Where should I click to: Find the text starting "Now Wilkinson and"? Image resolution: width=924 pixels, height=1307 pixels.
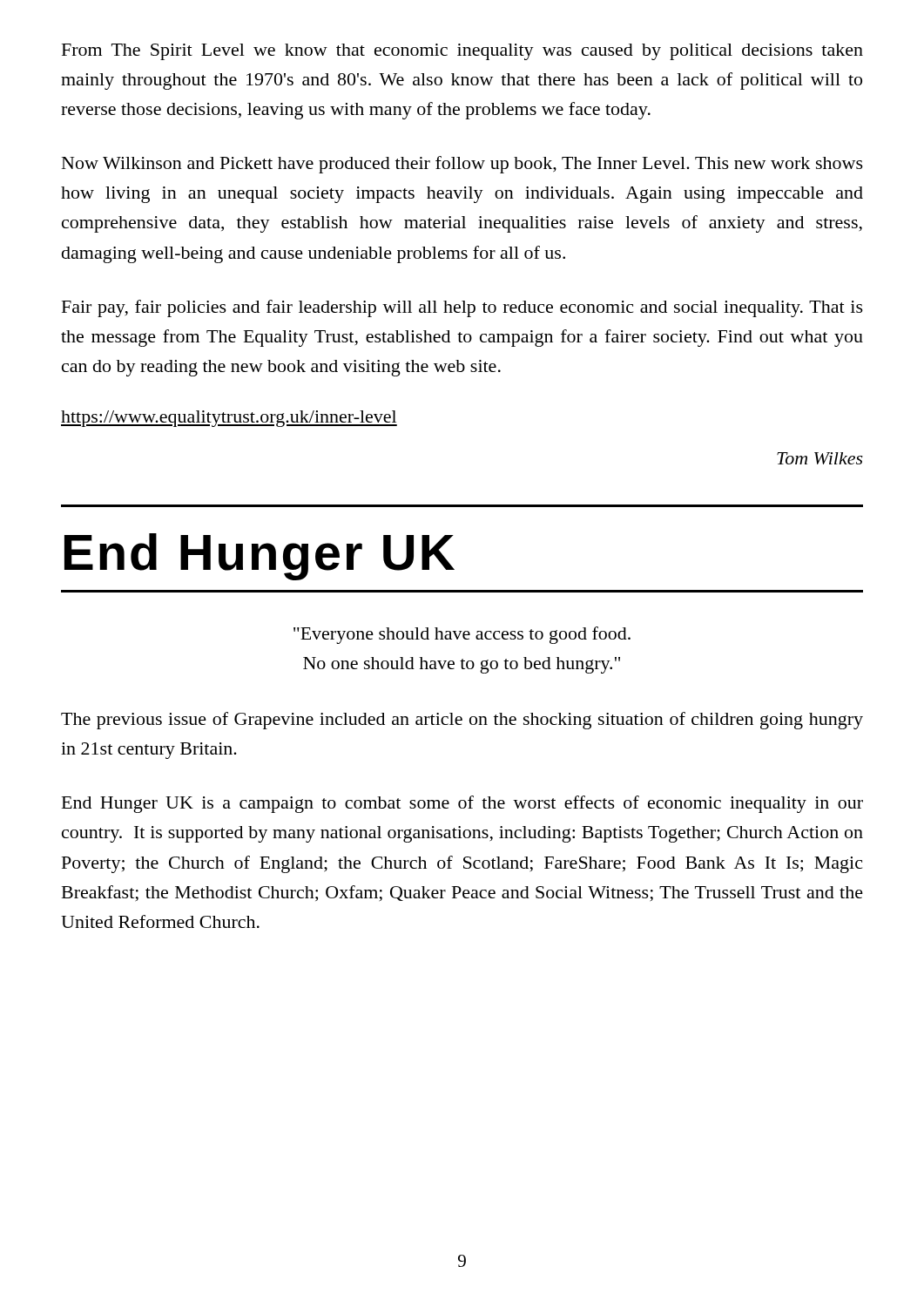point(462,207)
